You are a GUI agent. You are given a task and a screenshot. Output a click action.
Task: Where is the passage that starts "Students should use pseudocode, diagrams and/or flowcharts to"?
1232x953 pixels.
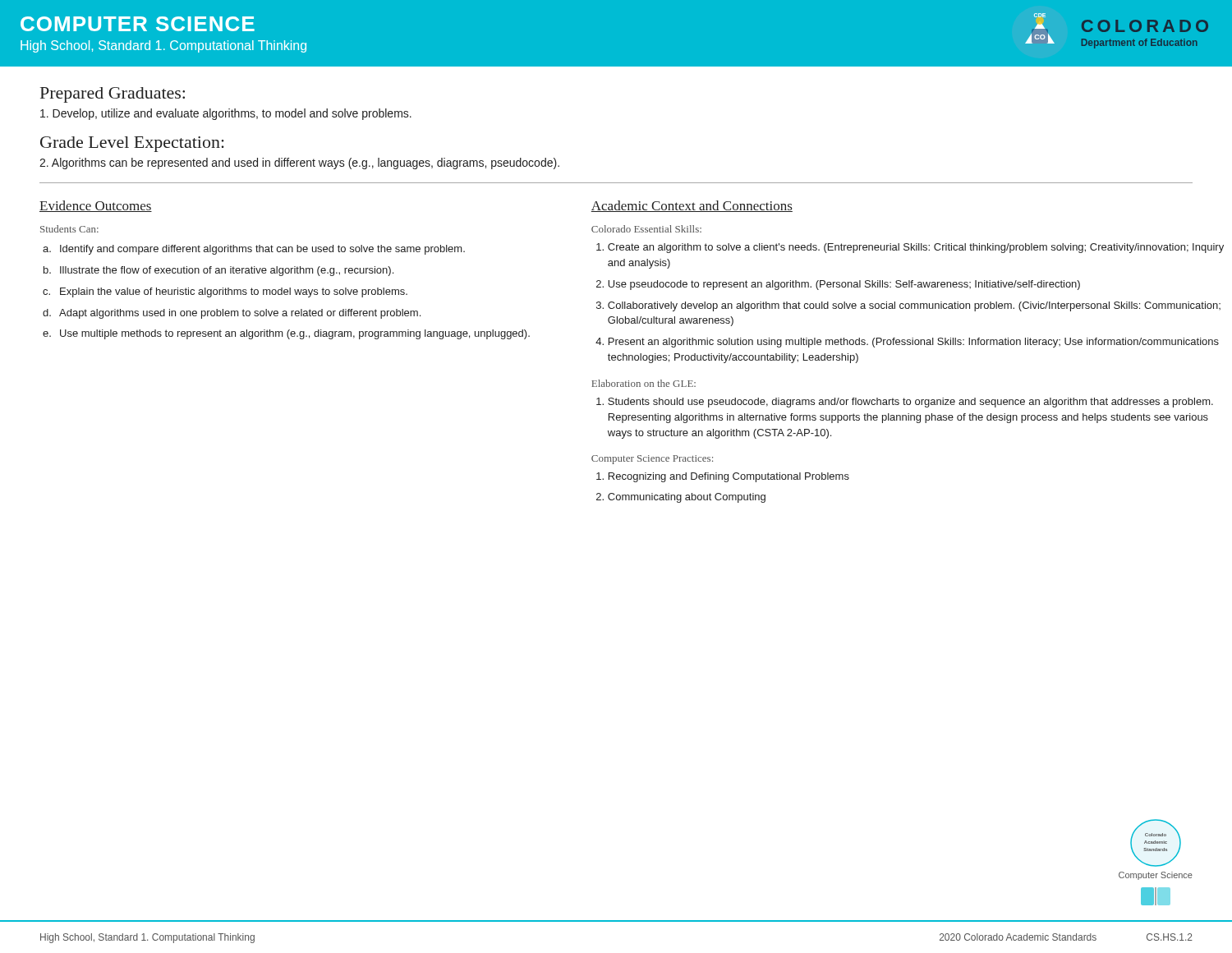click(911, 417)
